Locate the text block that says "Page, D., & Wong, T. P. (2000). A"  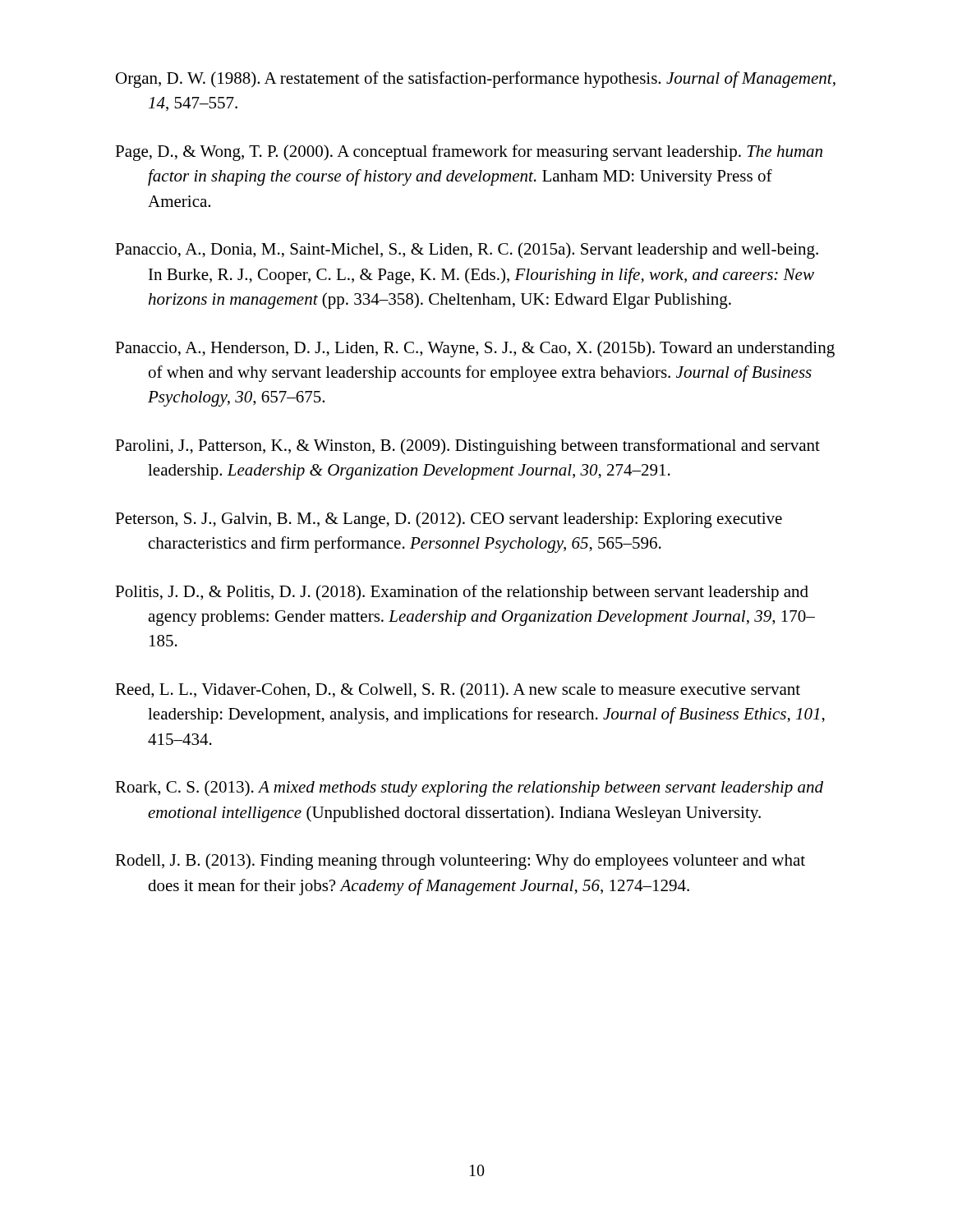point(469,176)
